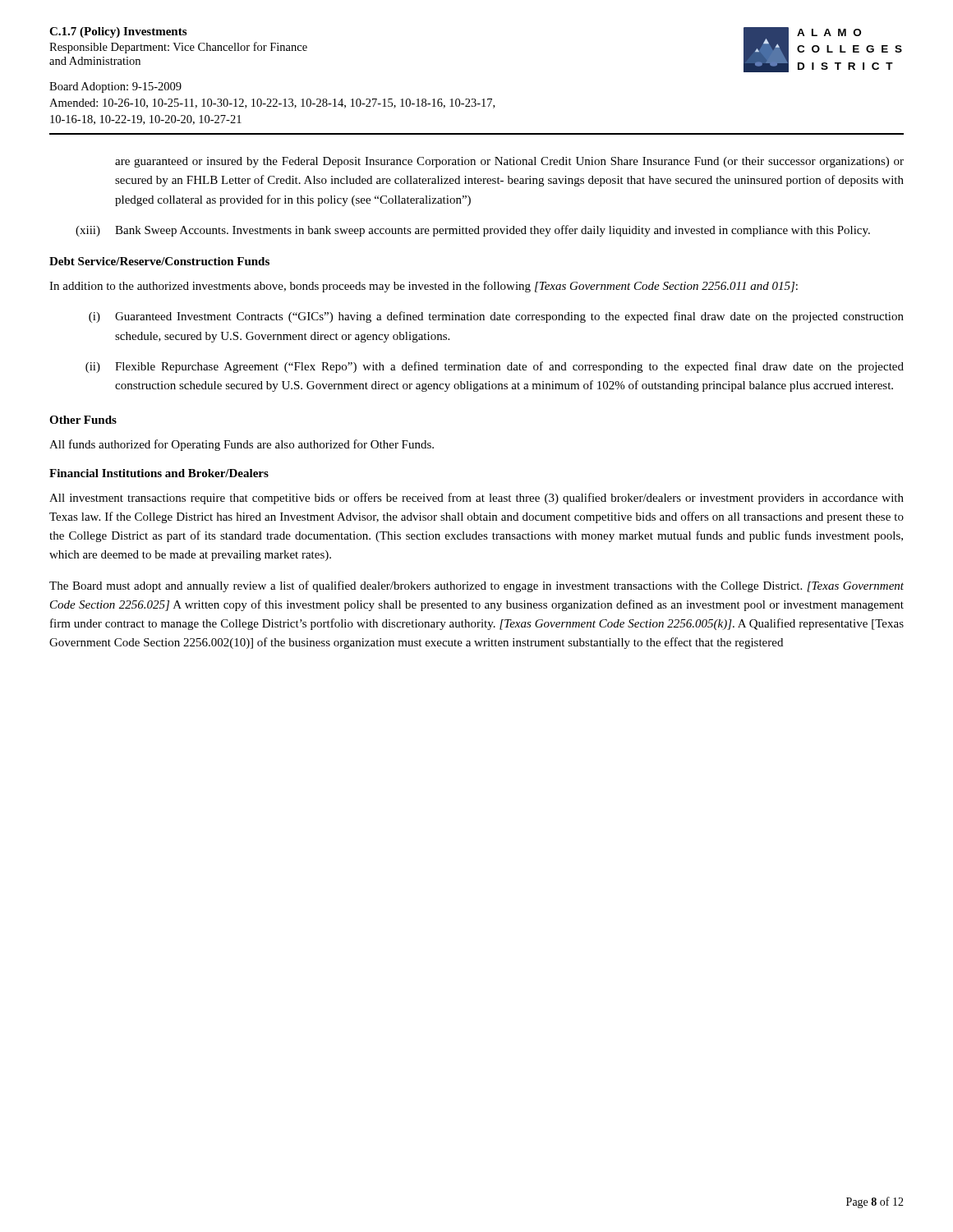Viewport: 953px width, 1232px height.
Task: Click on the text starting "Other Funds"
Action: click(x=83, y=420)
